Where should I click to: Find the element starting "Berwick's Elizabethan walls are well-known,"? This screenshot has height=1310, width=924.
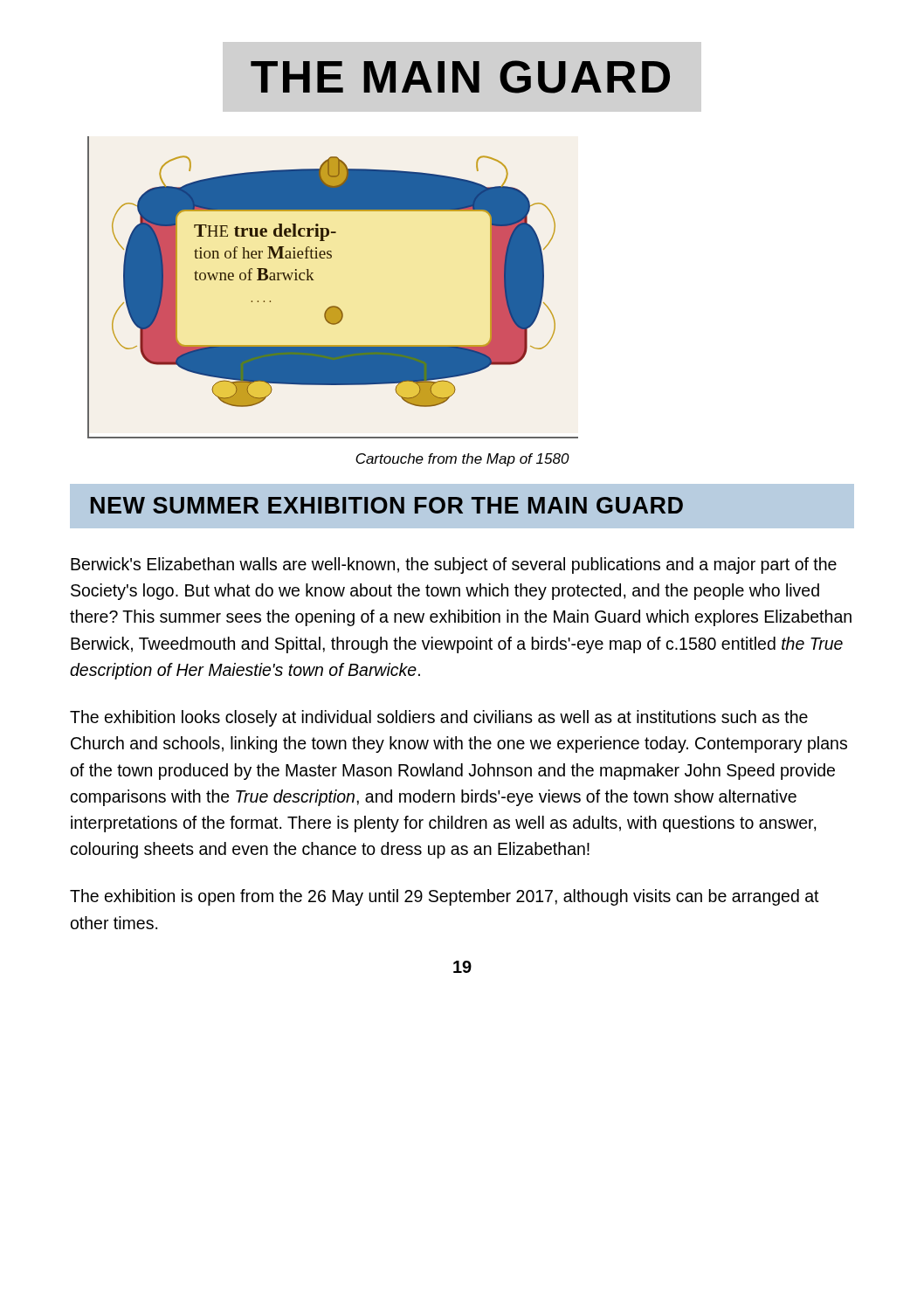[x=461, y=617]
